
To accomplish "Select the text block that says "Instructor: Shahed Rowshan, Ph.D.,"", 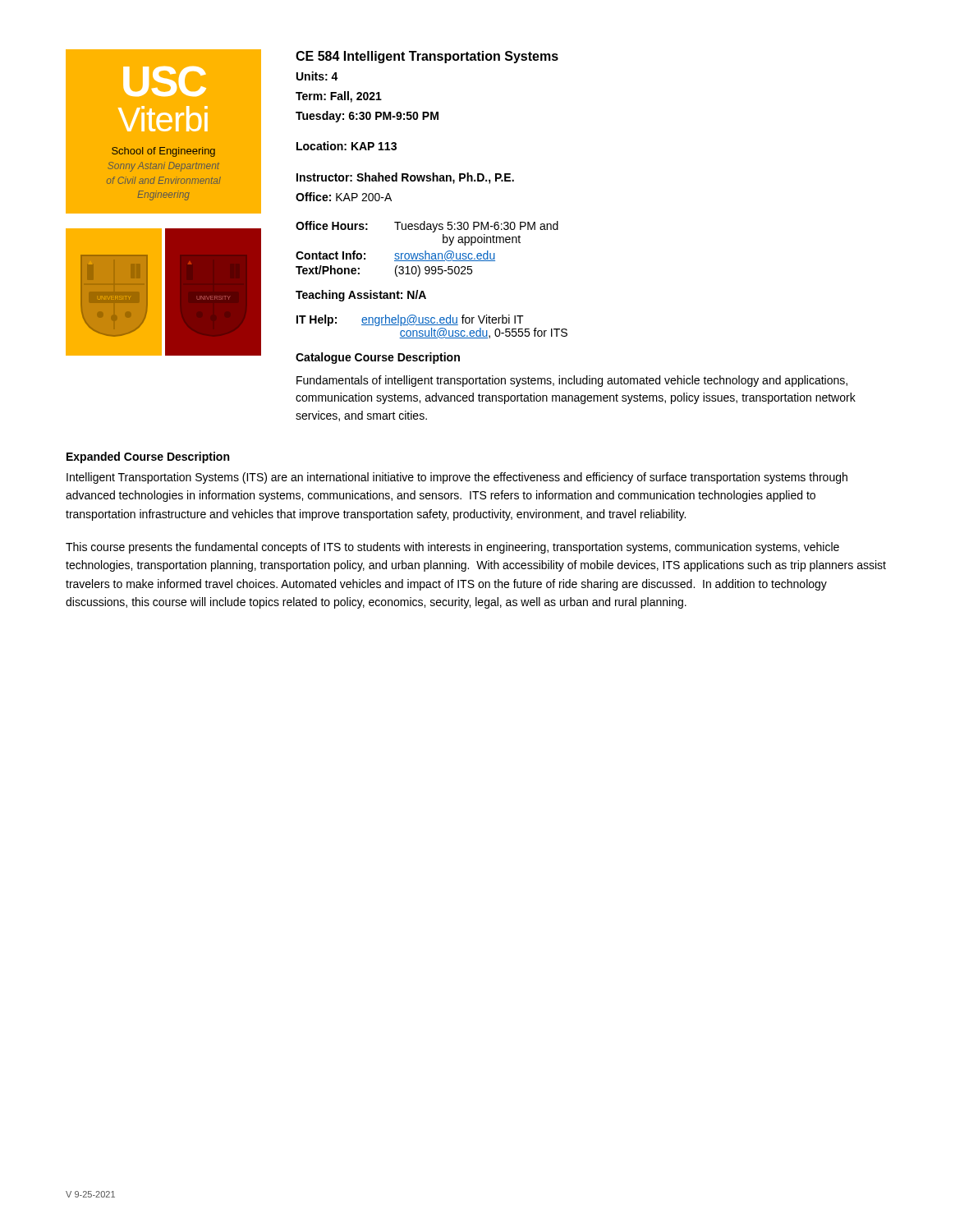I will [x=405, y=178].
